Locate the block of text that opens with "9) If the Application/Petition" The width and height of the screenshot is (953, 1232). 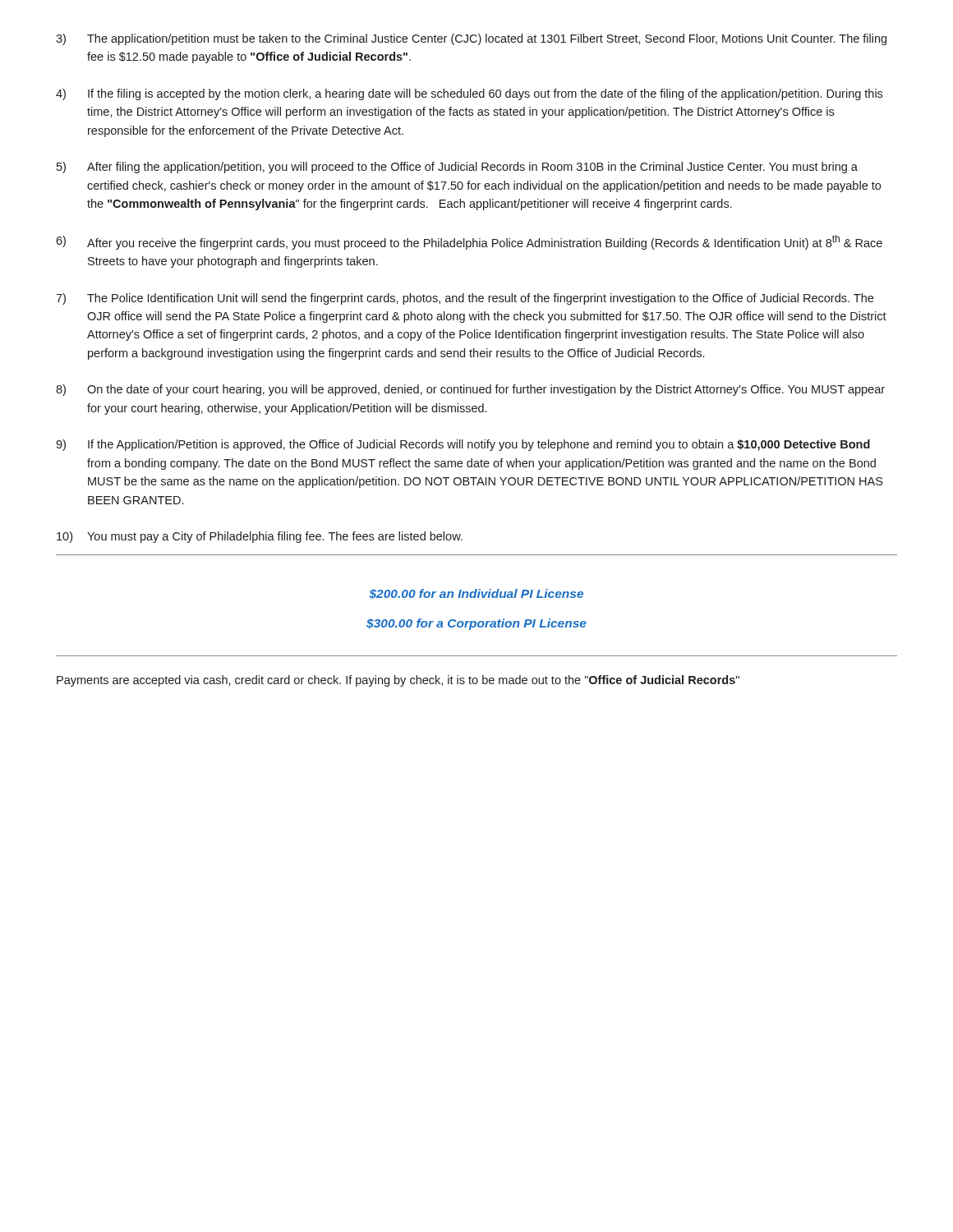click(476, 473)
